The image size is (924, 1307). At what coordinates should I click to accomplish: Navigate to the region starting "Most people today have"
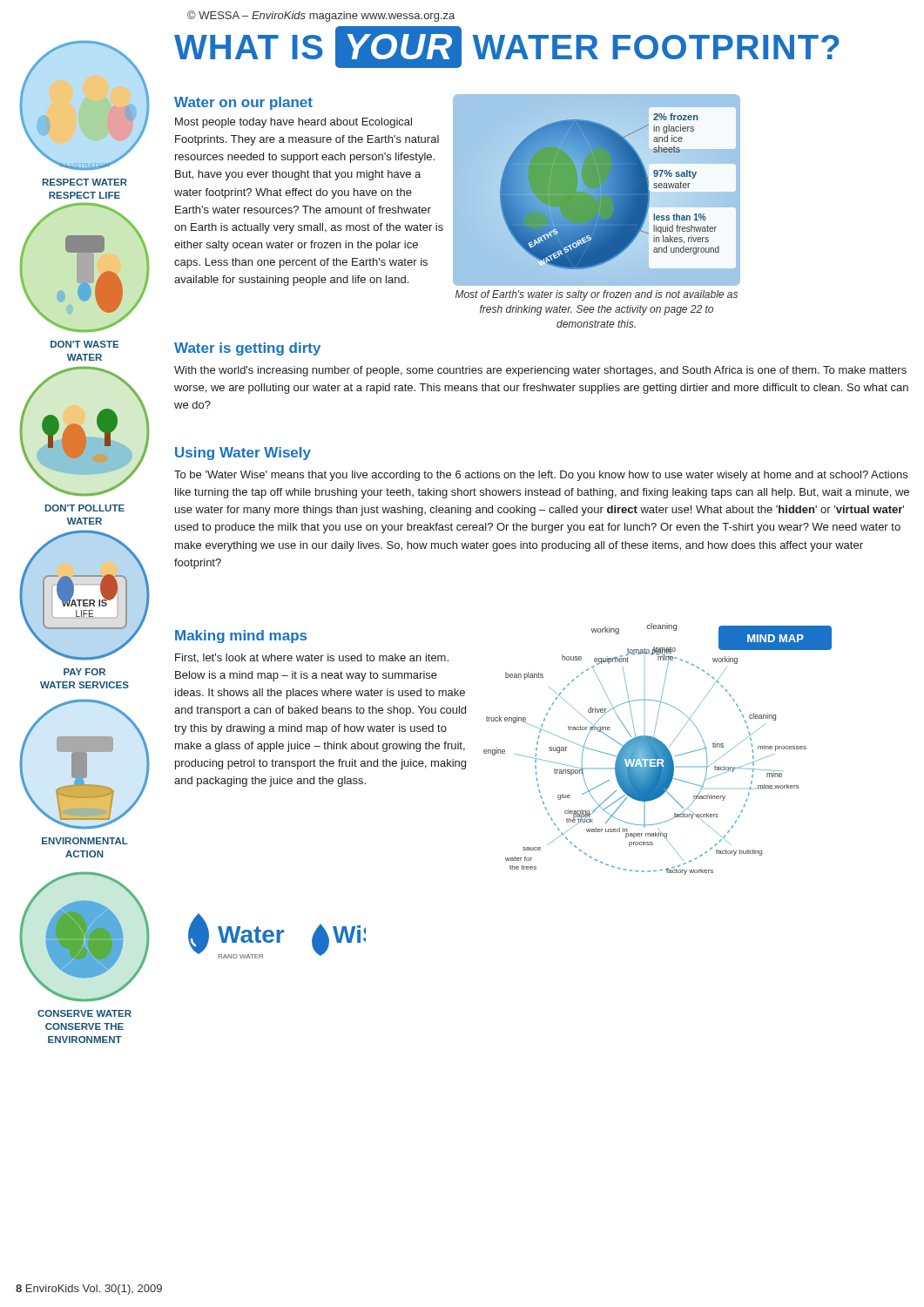pyautogui.click(x=309, y=200)
